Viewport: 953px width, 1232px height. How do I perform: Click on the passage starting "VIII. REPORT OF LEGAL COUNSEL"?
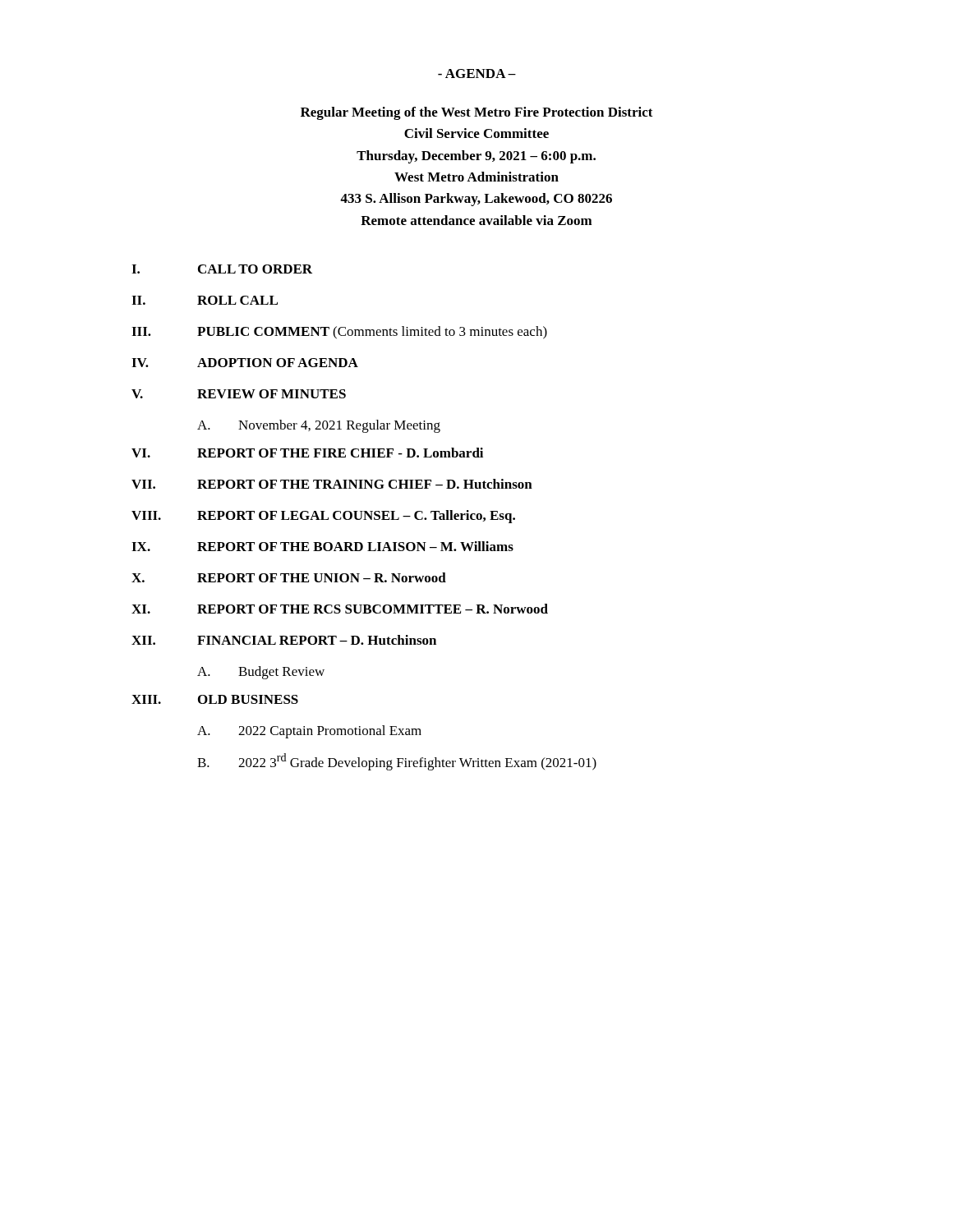click(x=324, y=516)
